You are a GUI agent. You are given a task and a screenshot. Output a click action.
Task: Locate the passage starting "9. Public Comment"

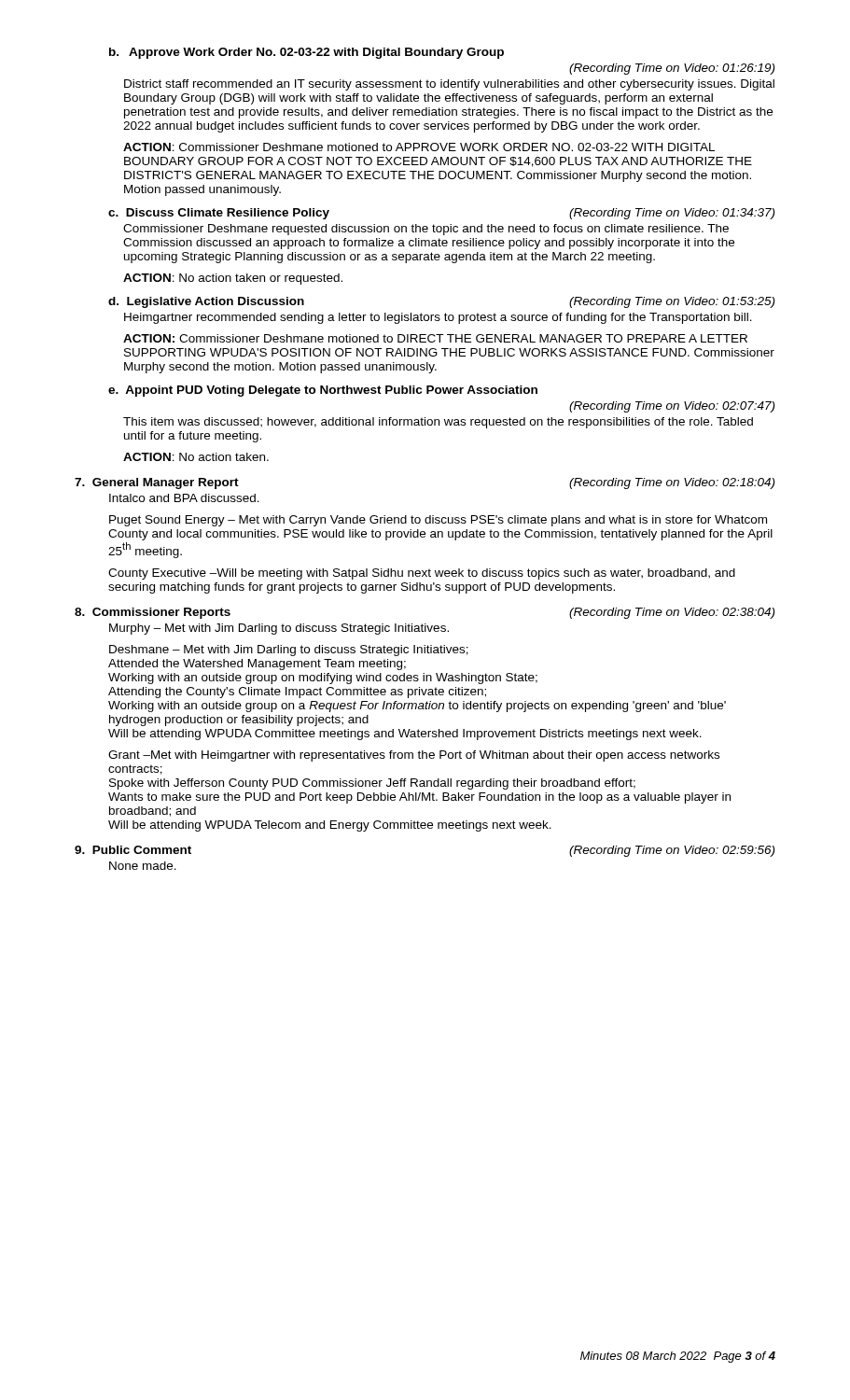pyautogui.click(x=138, y=853)
